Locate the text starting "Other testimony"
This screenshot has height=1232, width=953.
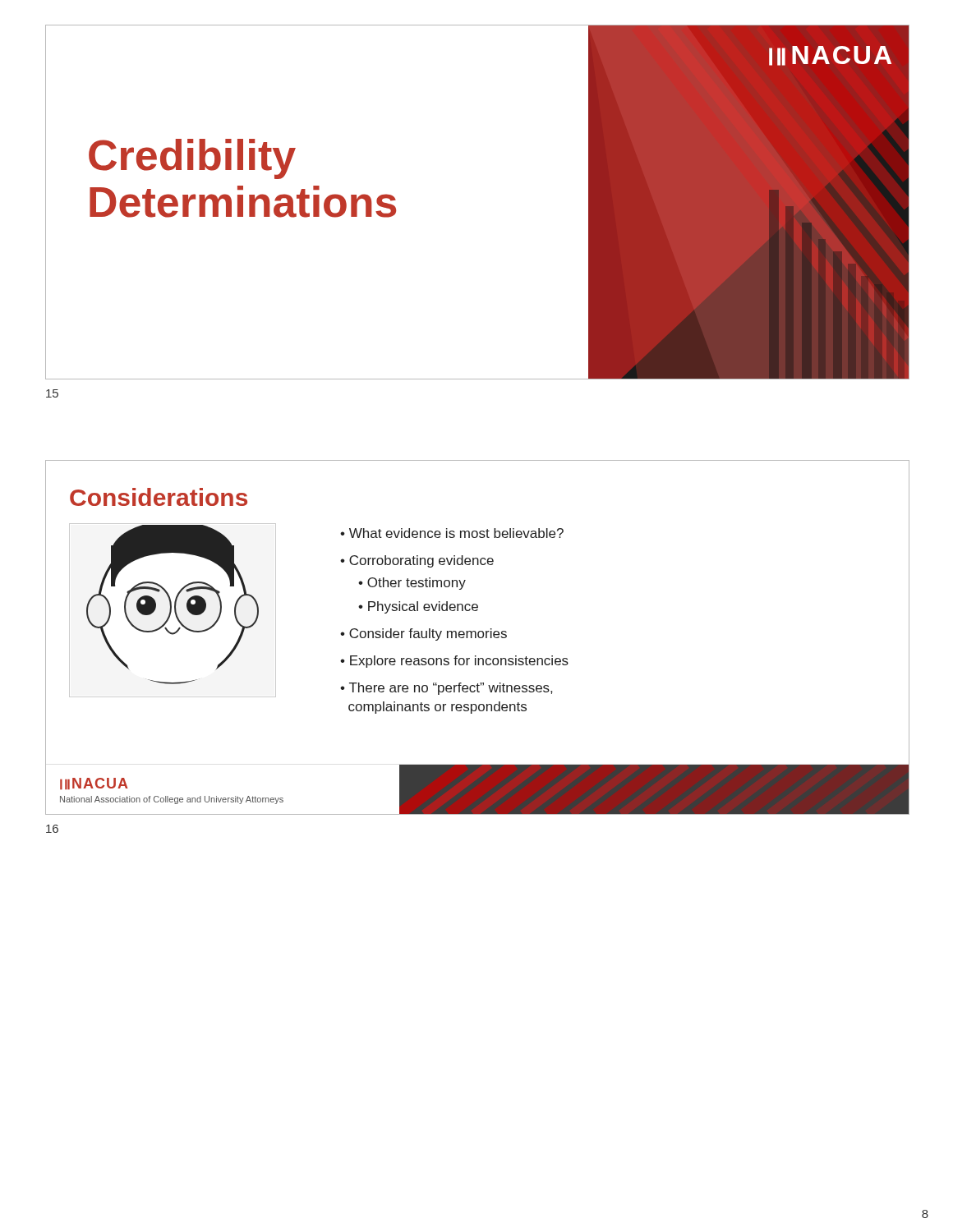pyautogui.click(x=416, y=583)
